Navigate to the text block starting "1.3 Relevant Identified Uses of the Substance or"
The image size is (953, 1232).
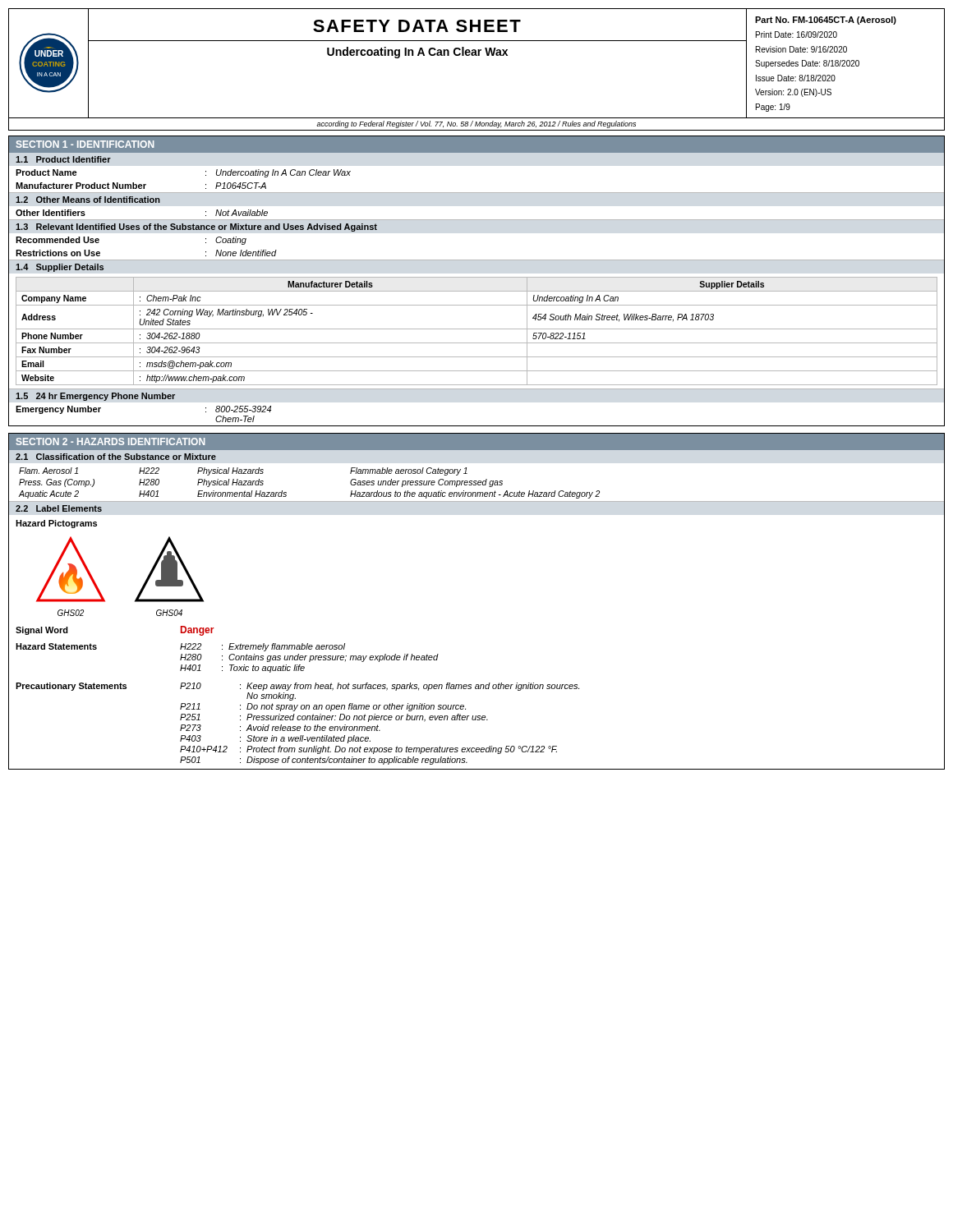click(196, 227)
